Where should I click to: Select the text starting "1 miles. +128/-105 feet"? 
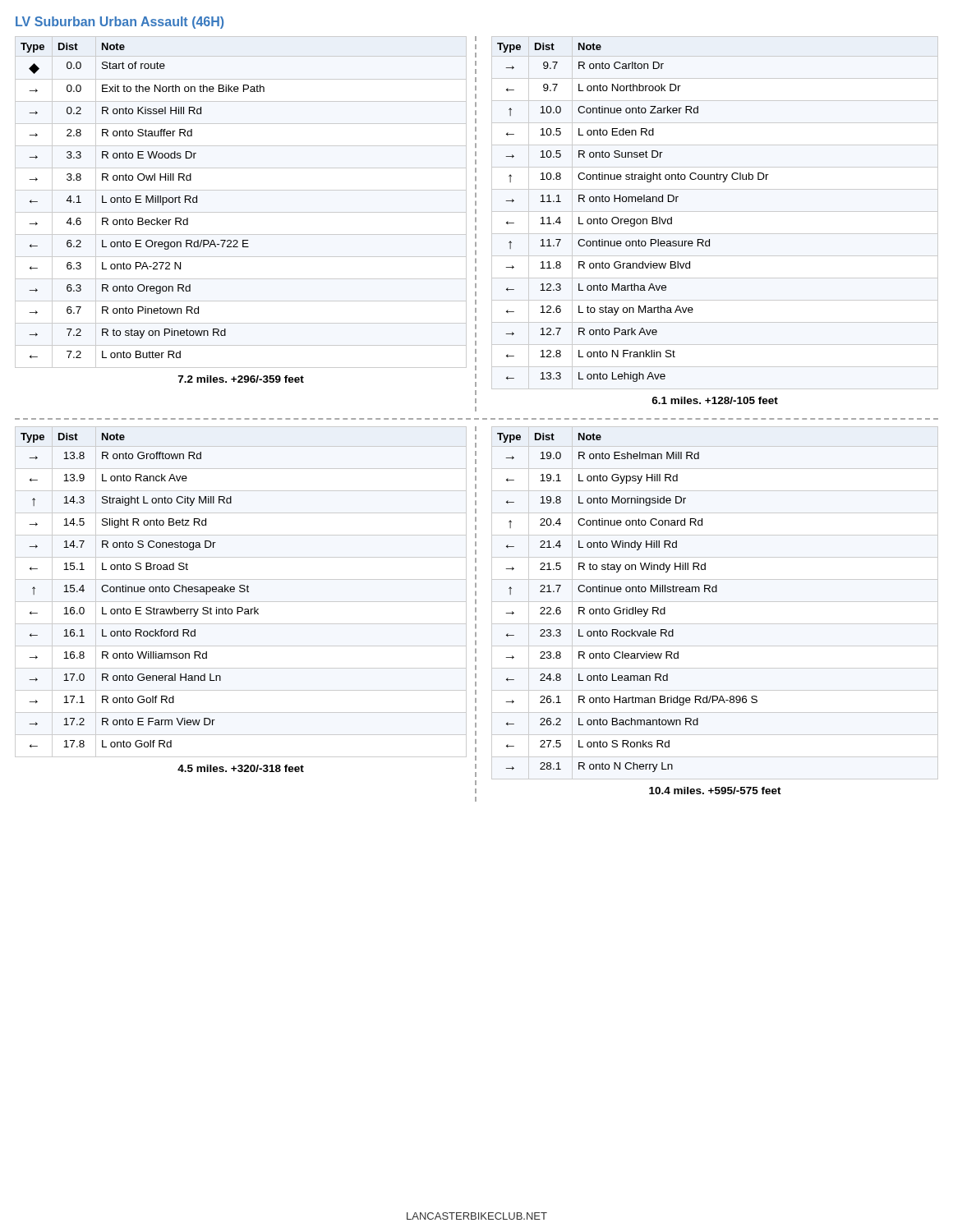(715, 400)
